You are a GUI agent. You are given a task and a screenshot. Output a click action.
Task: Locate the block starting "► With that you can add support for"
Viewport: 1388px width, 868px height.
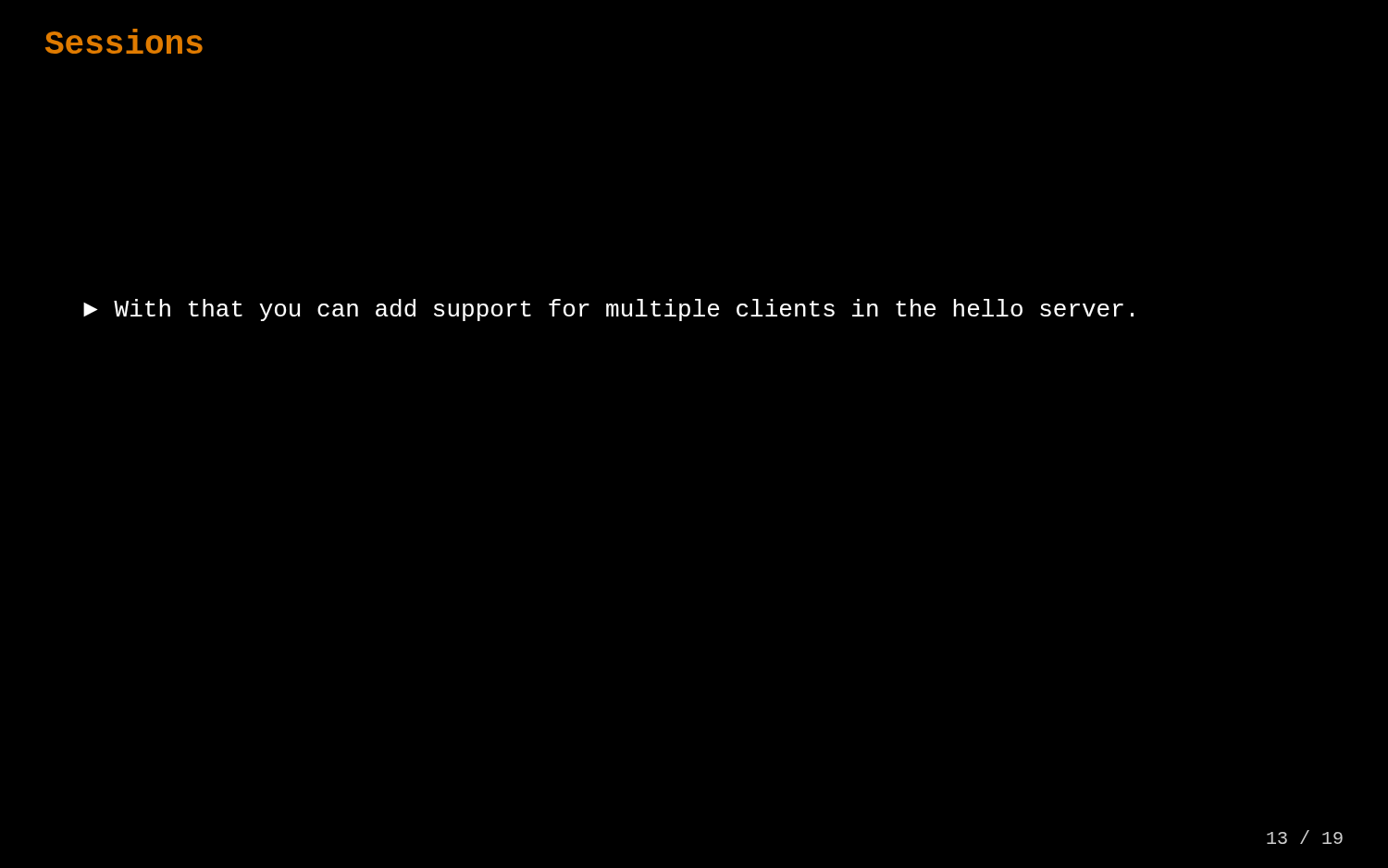611,310
